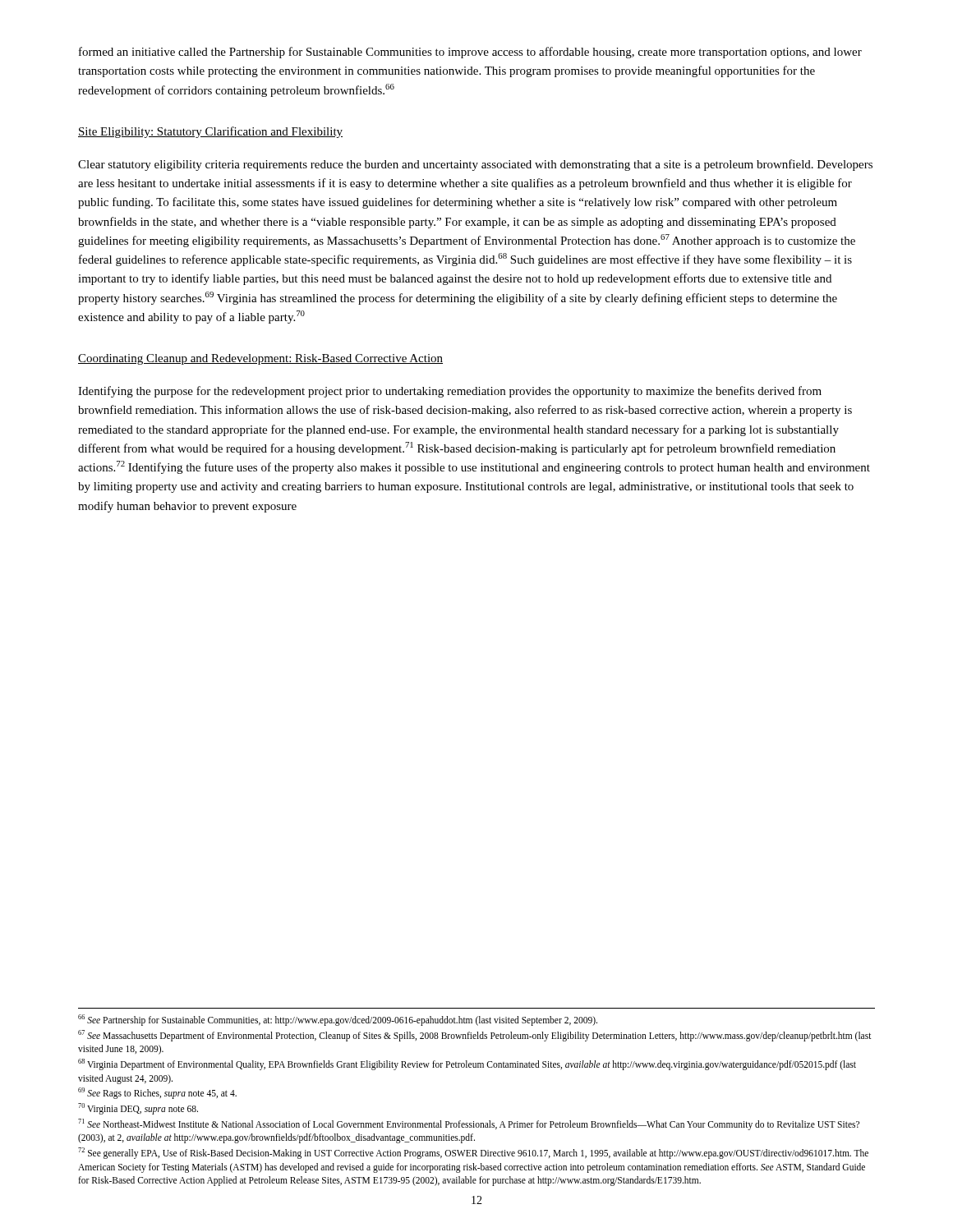Screen dimensions: 1232x953
Task: Find the footnote containing "68 Virginia Department of Environmental Quality,"
Action: [467, 1071]
